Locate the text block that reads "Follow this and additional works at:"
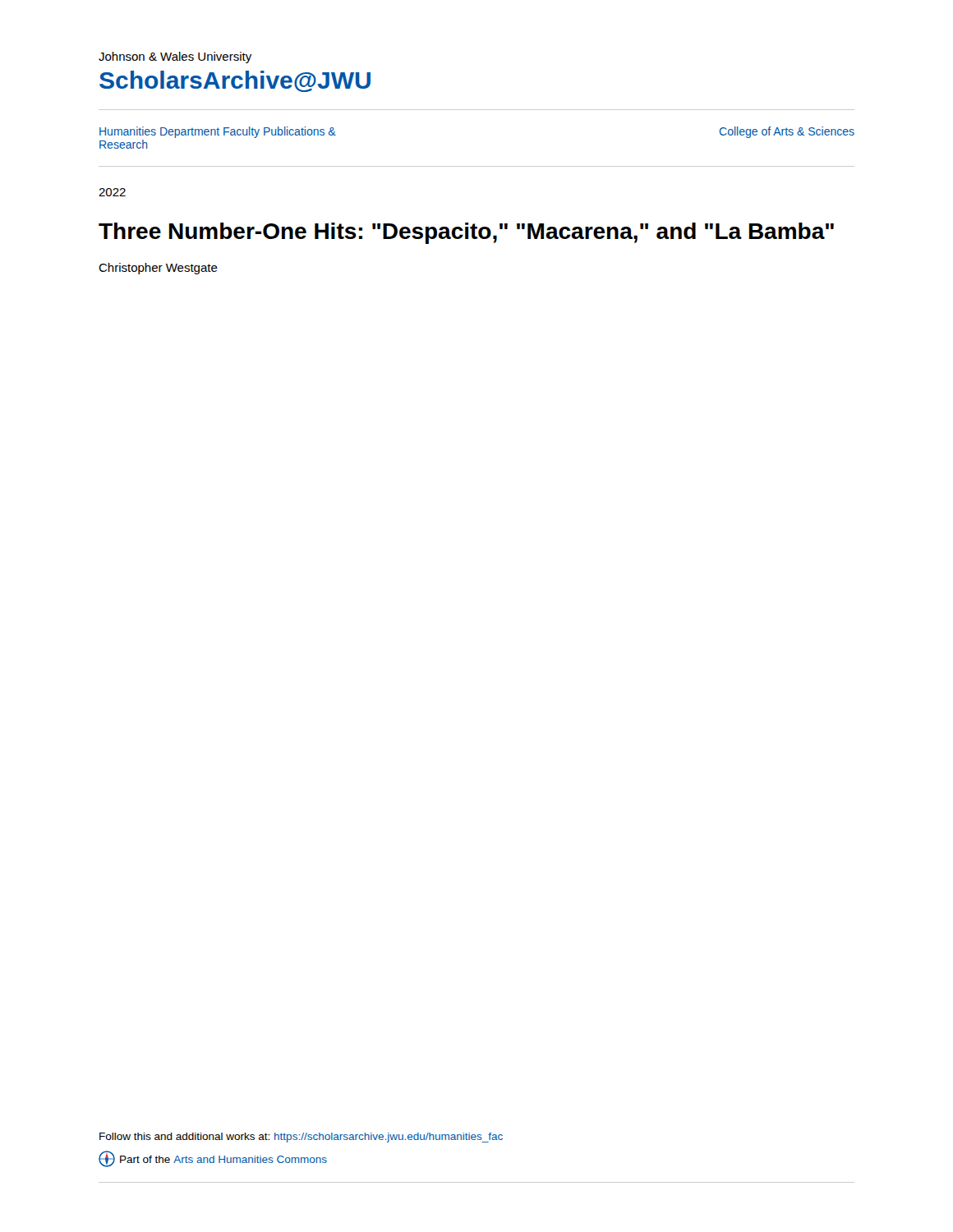Image resolution: width=953 pixels, height=1232 pixels. [x=301, y=1136]
